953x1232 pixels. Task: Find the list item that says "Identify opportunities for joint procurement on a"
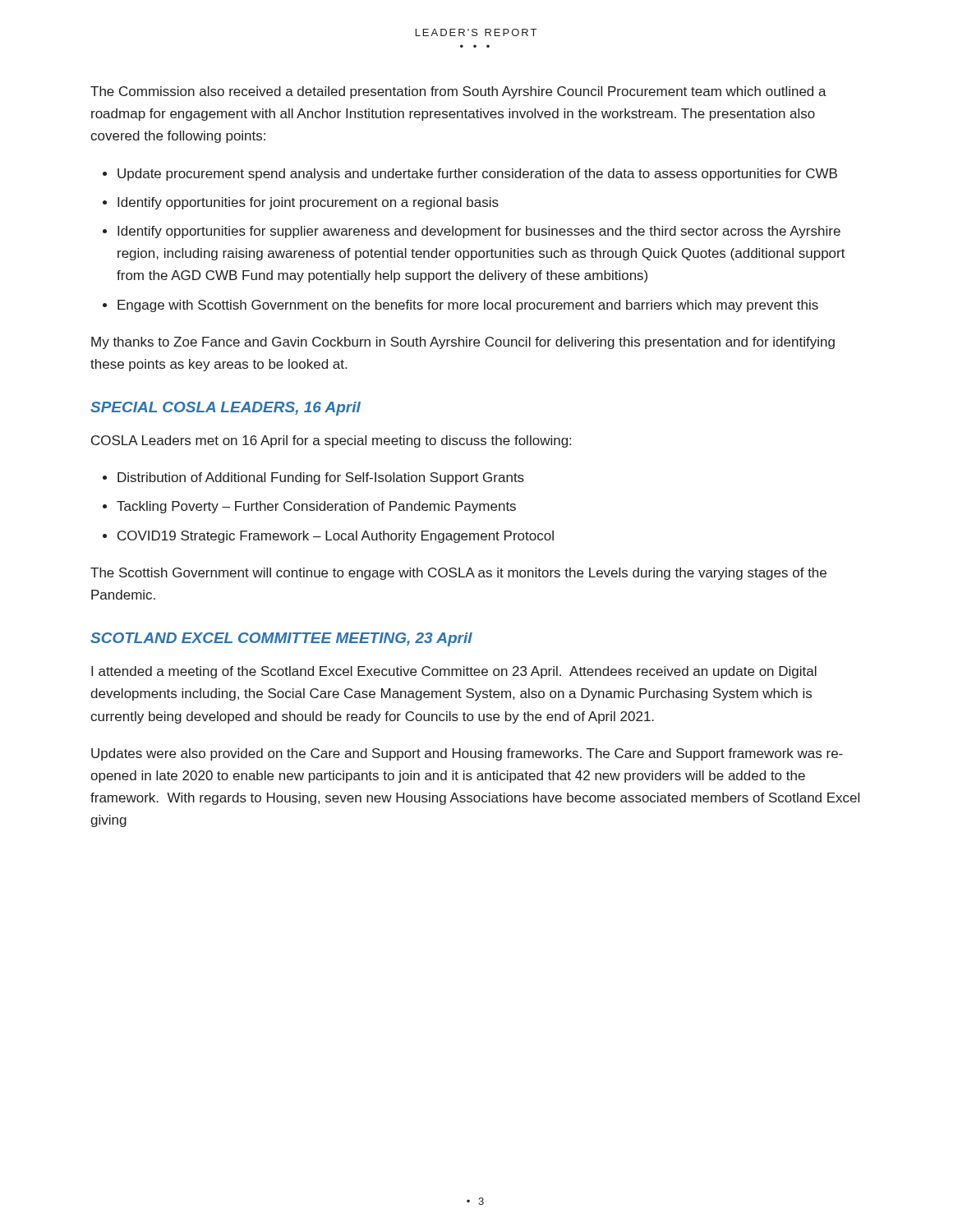(x=308, y=202)
